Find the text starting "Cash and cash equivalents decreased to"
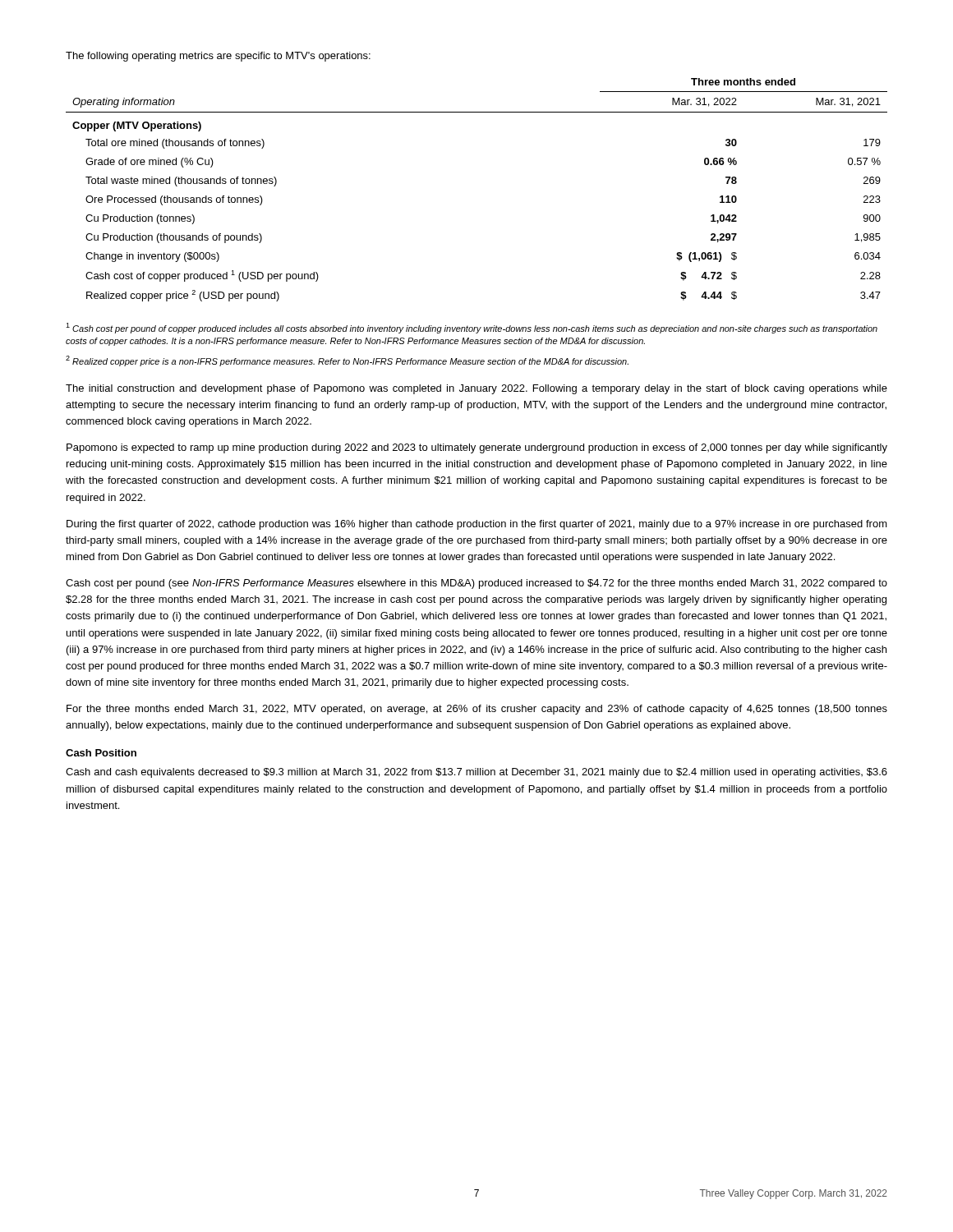This screenshot has width=953, height=1232. (476, 789)
